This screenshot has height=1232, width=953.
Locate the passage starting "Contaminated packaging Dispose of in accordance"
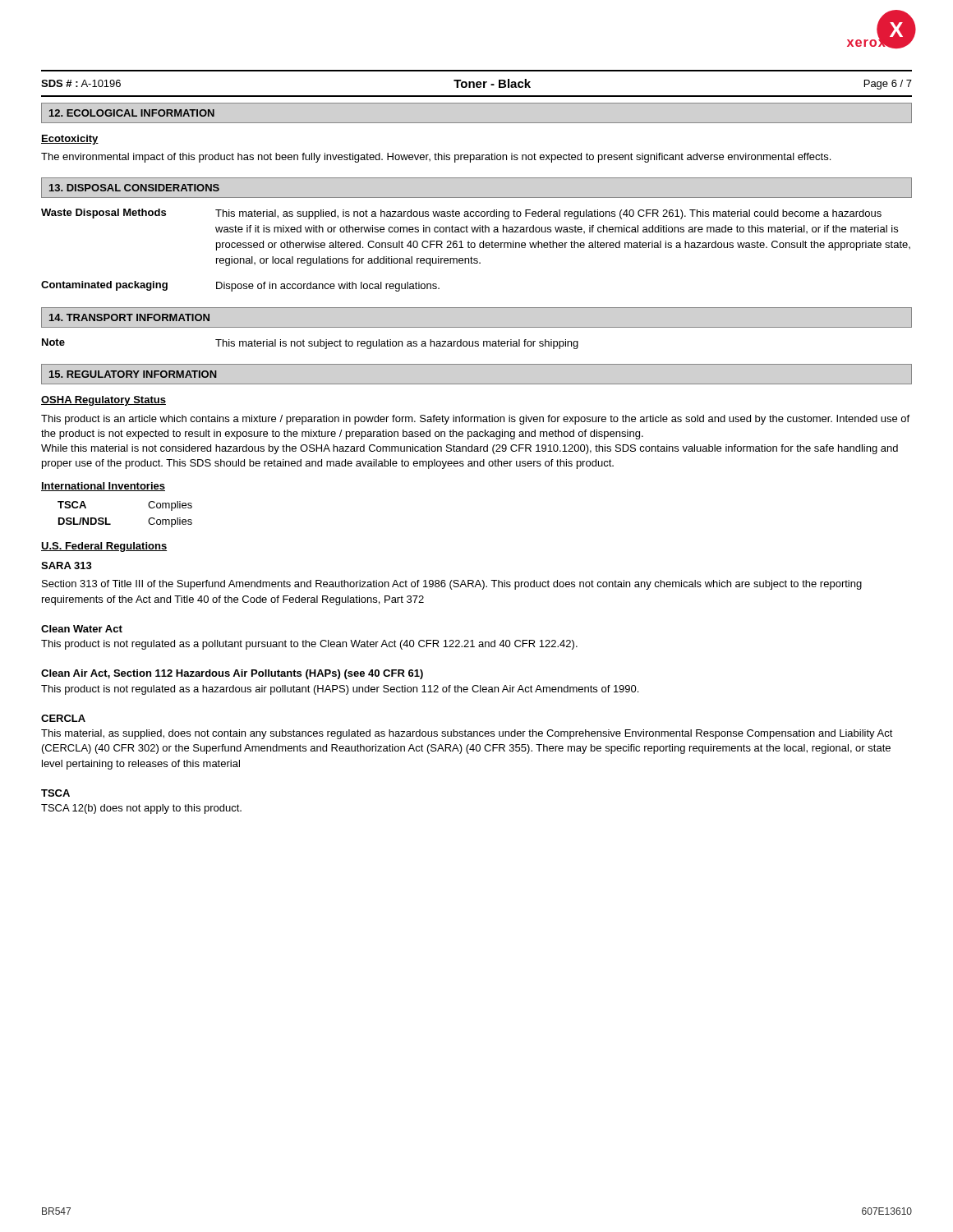[x=240, y=286]
